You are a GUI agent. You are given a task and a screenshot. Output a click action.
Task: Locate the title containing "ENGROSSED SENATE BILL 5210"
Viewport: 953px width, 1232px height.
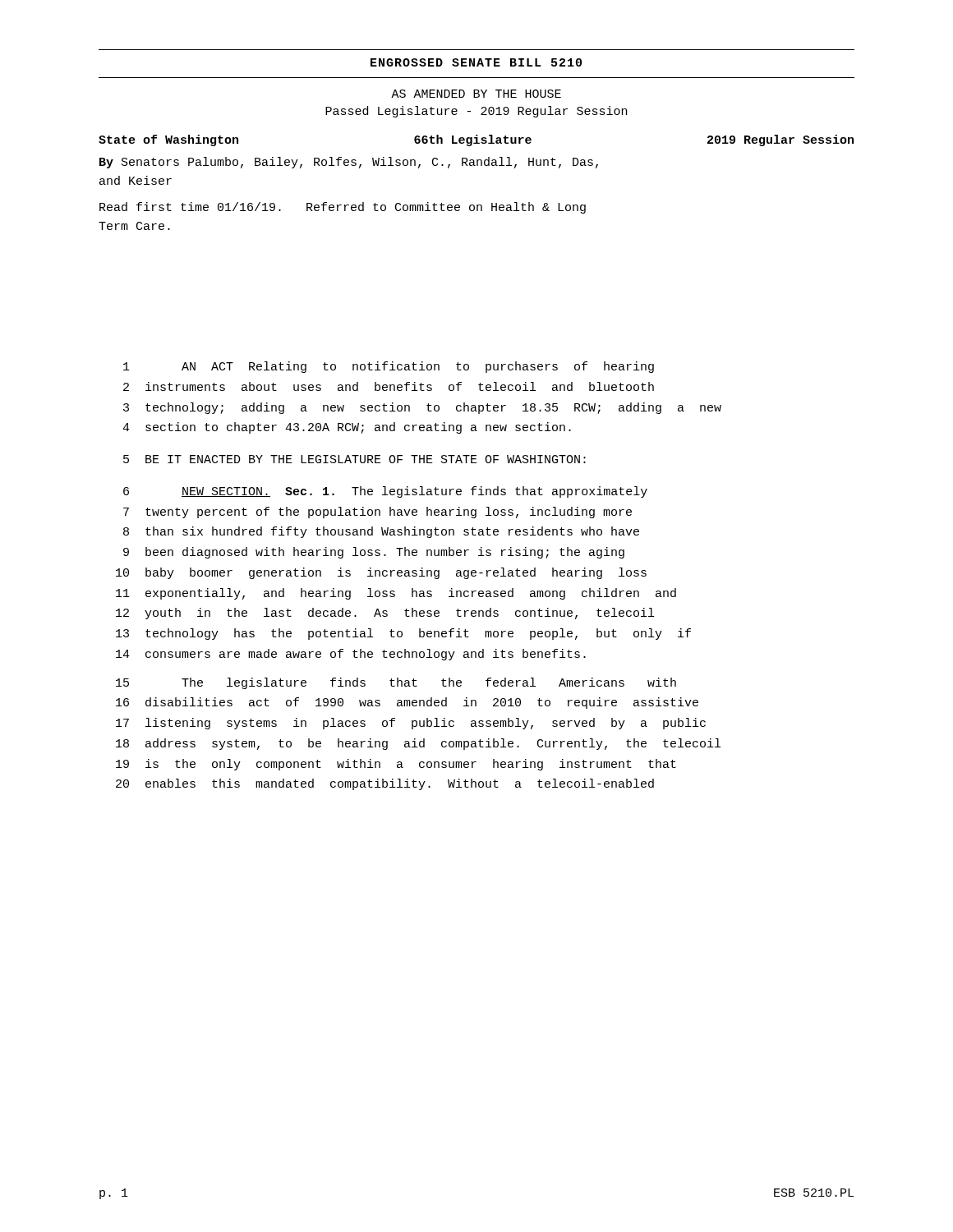pyautogui.click(x=476, y=64)
